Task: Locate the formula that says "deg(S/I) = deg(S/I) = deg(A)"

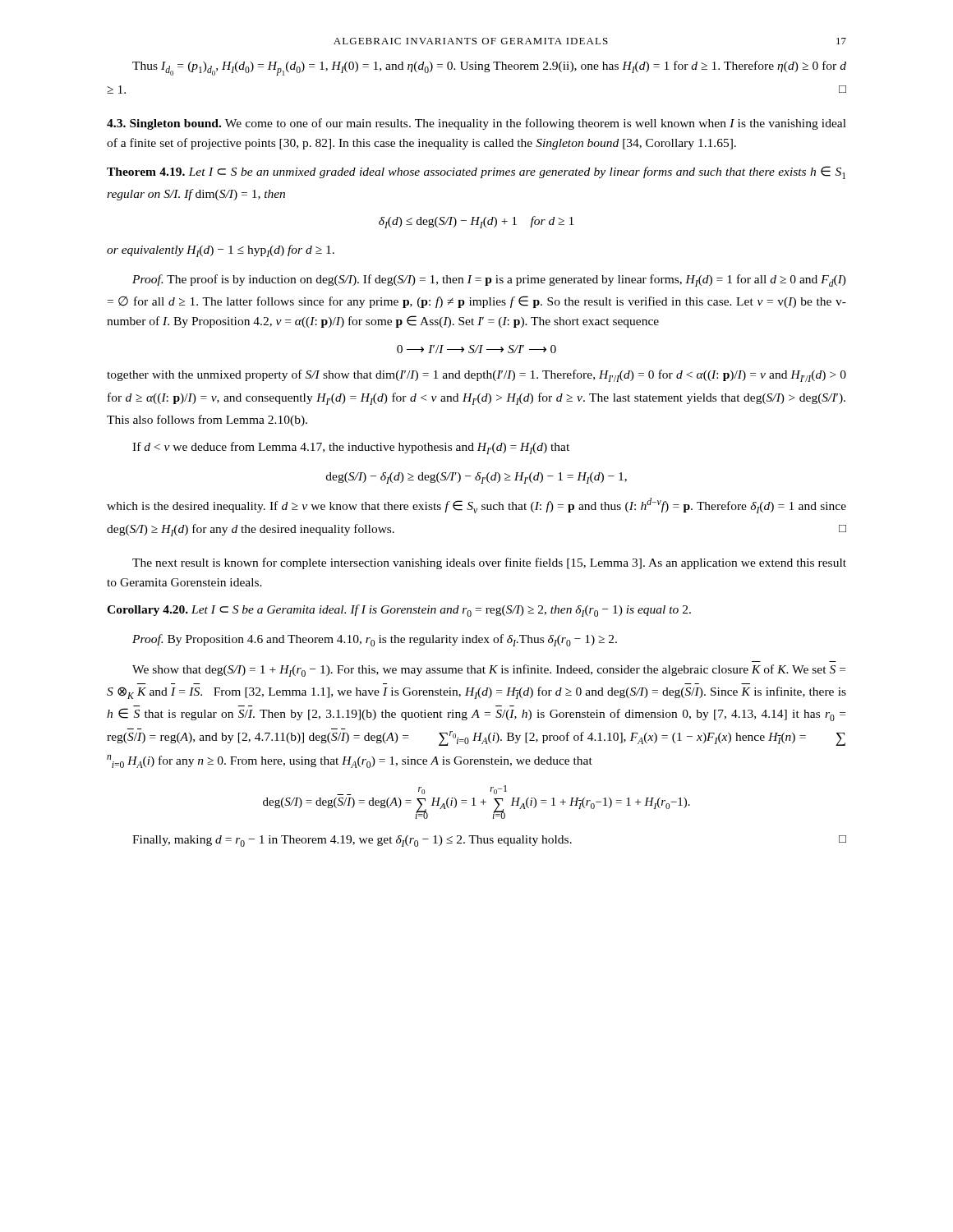Action: (x=476, y=803)
